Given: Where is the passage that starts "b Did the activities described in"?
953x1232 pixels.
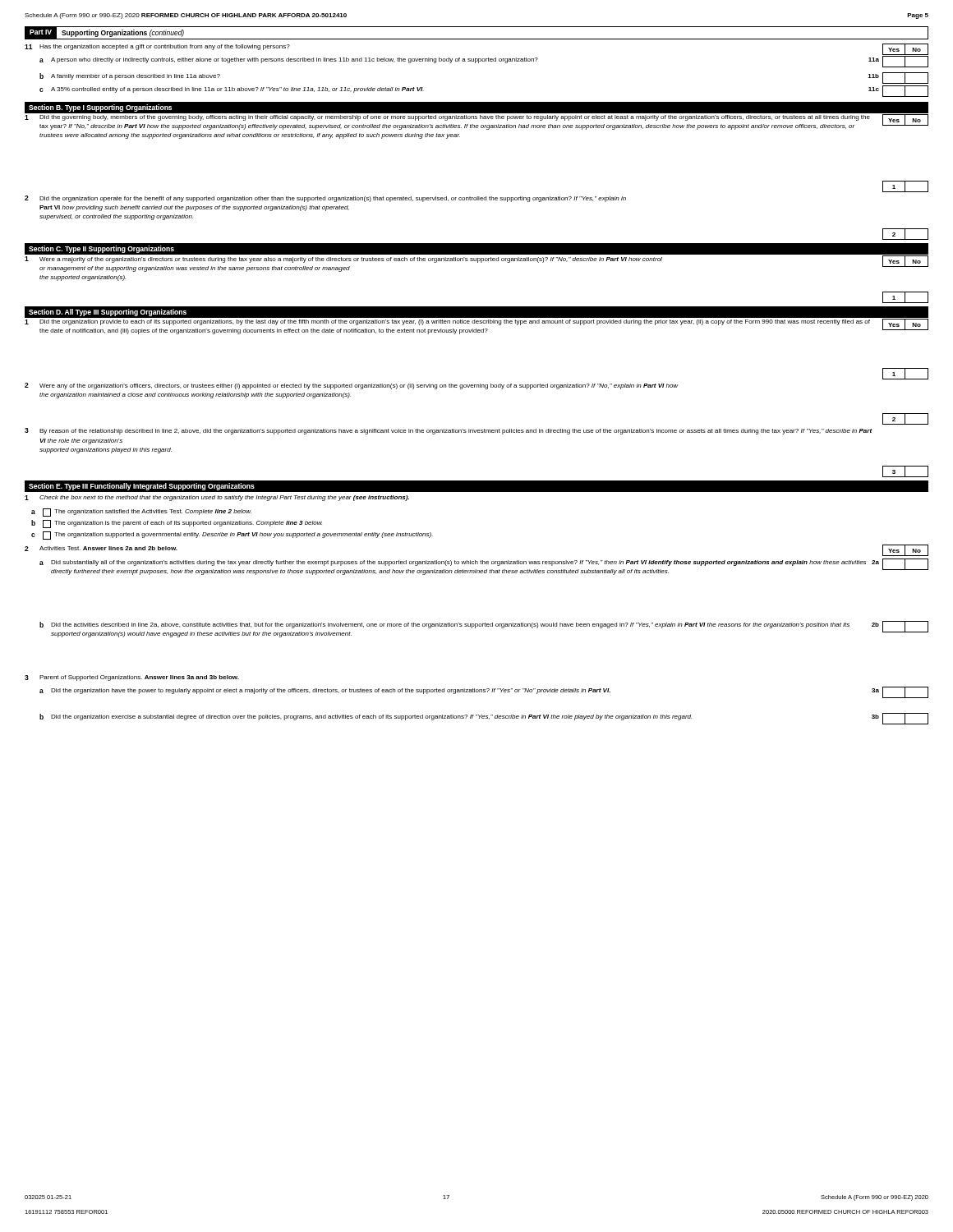Looking at the screenshot, I should tap(476, 630).
